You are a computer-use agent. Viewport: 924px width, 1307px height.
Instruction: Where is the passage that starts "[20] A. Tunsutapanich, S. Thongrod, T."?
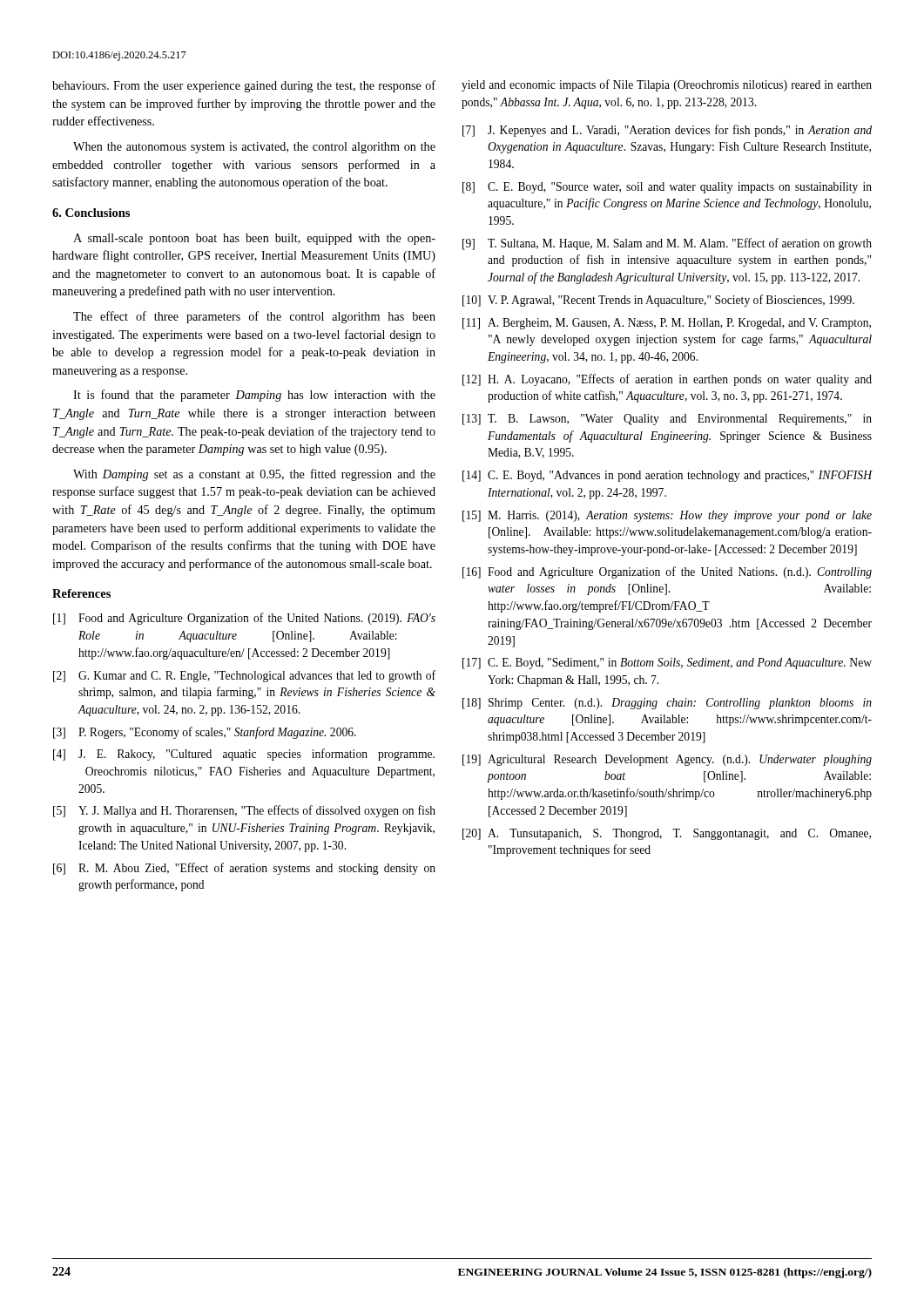667,842
